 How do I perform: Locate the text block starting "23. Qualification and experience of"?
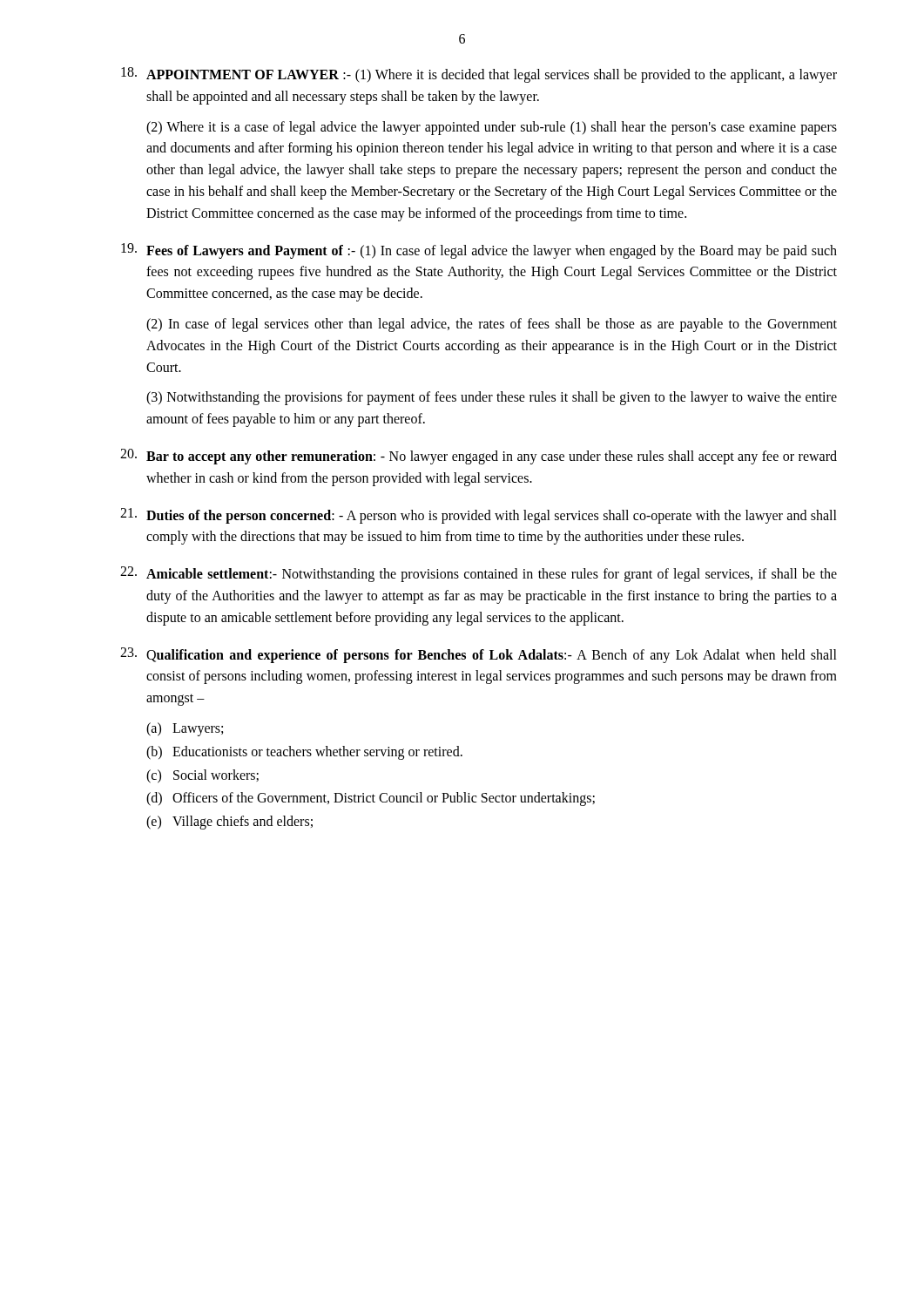tap(466, 740)
